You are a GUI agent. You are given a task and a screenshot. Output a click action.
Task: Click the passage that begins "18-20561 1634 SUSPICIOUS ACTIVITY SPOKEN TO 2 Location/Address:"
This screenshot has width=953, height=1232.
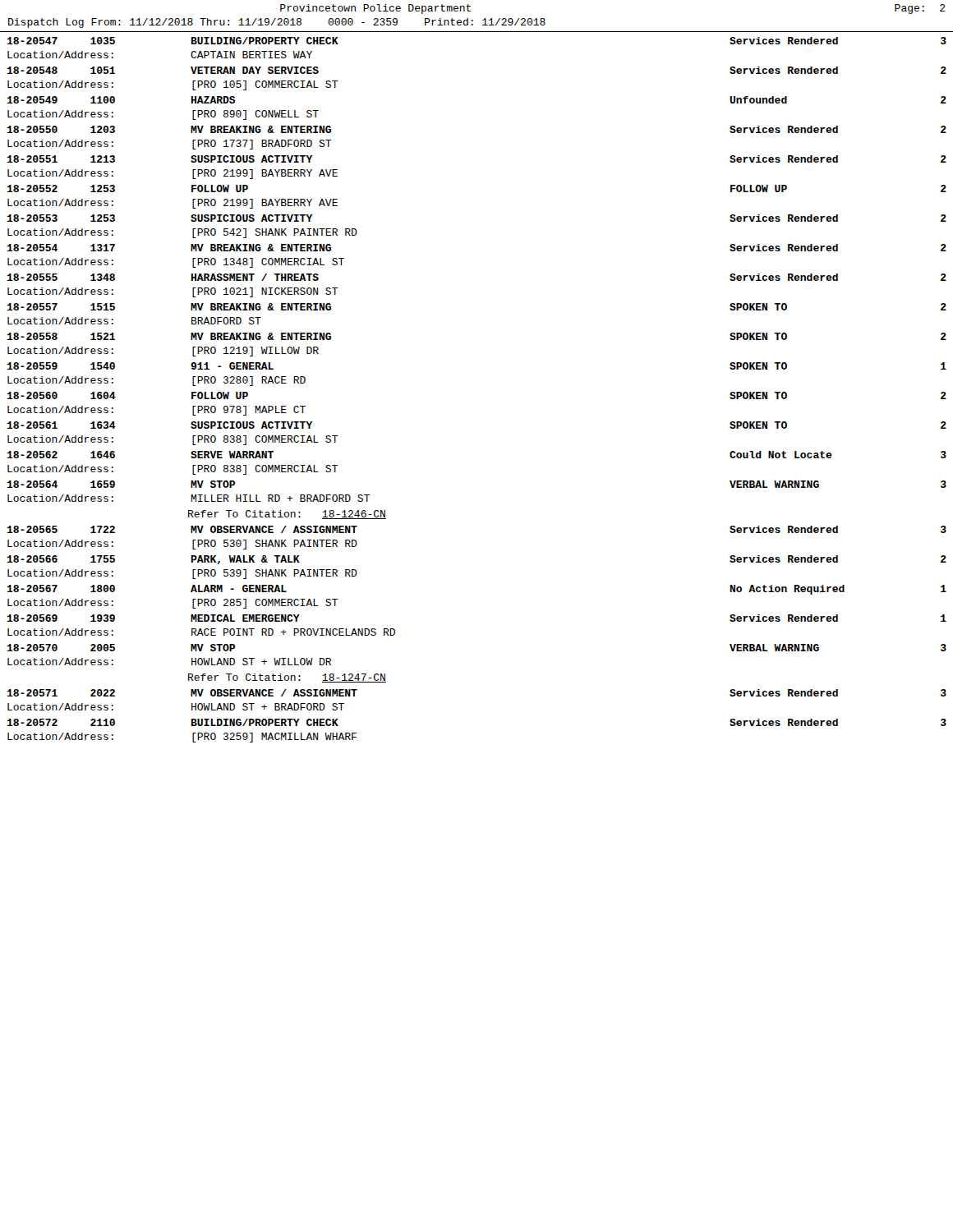[29, 425]
